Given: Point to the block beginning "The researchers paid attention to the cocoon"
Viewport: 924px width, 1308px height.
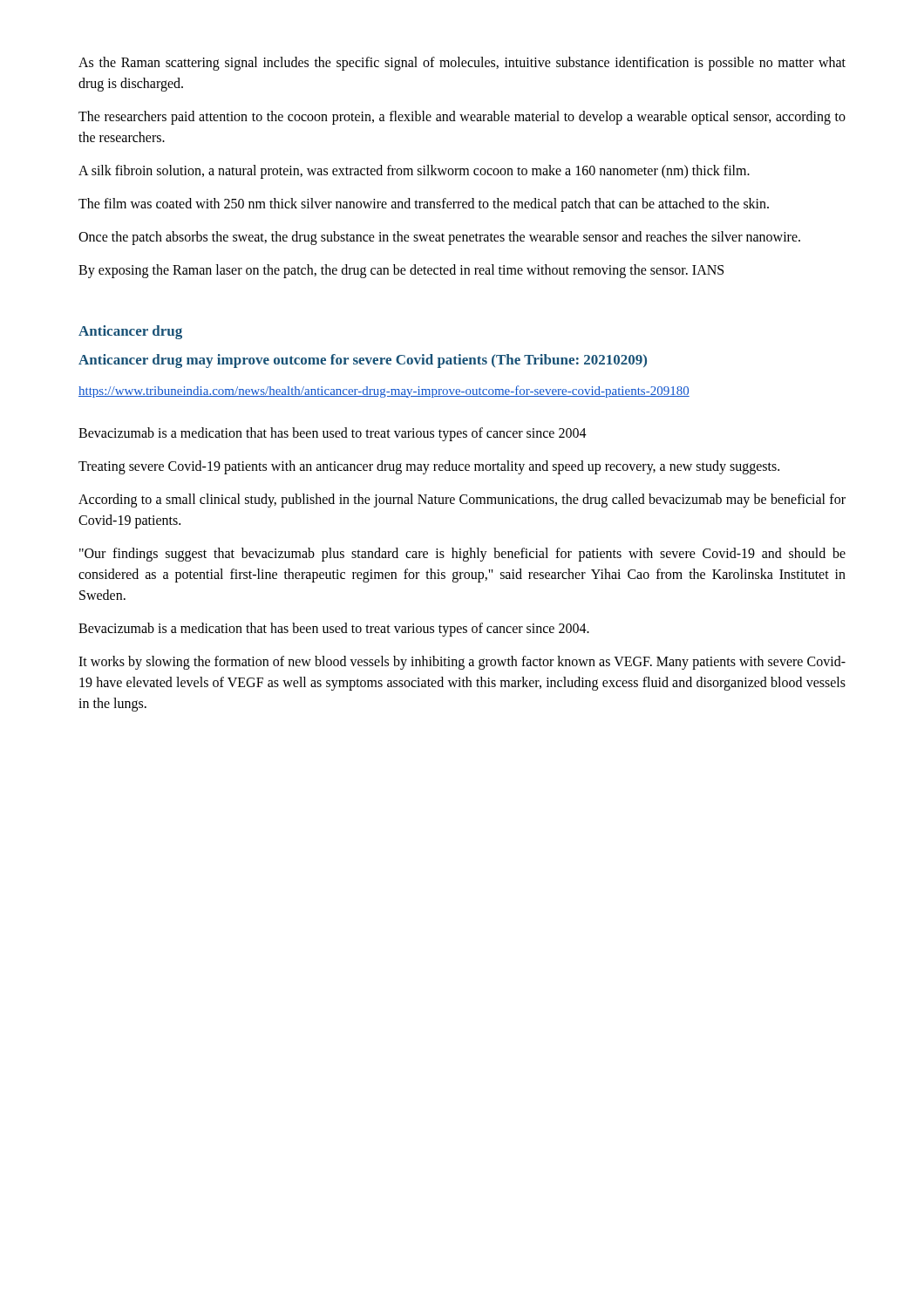Looking at the screenshot, I should coord(462,127).
